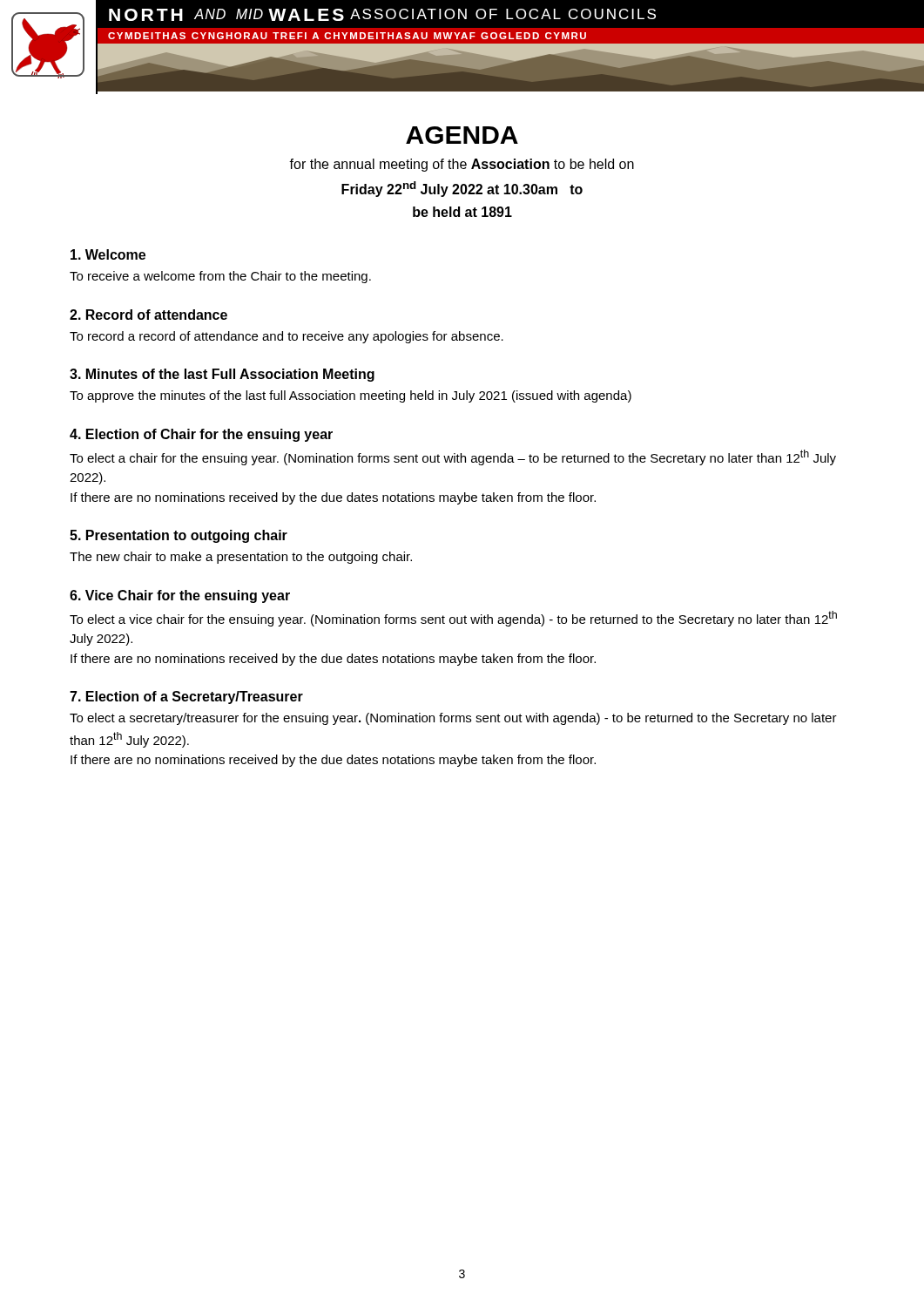Locate the section header that reads "3. Minutes of"

[x=222, y=374]
